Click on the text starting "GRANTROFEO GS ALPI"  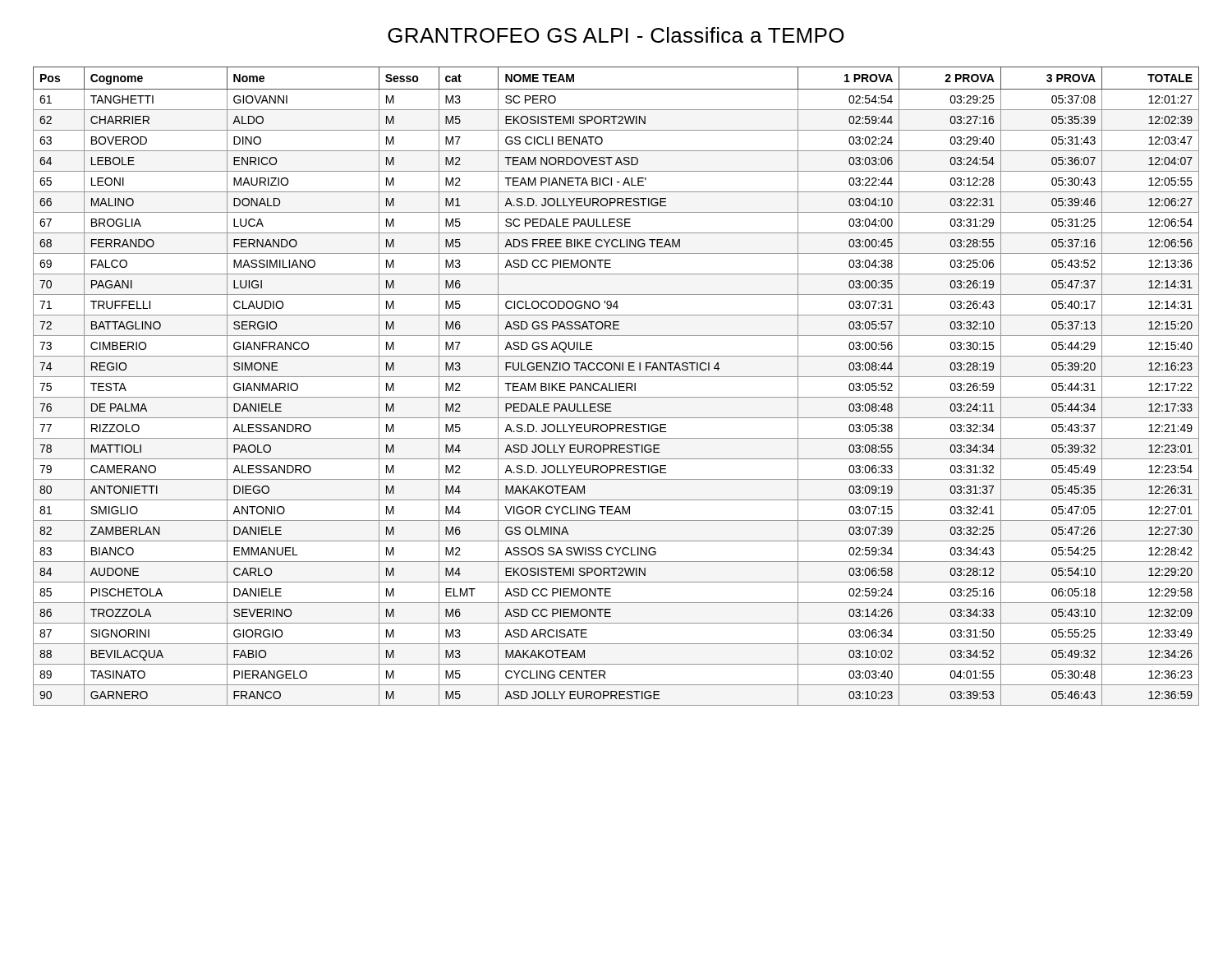click(x=616, y=35)
